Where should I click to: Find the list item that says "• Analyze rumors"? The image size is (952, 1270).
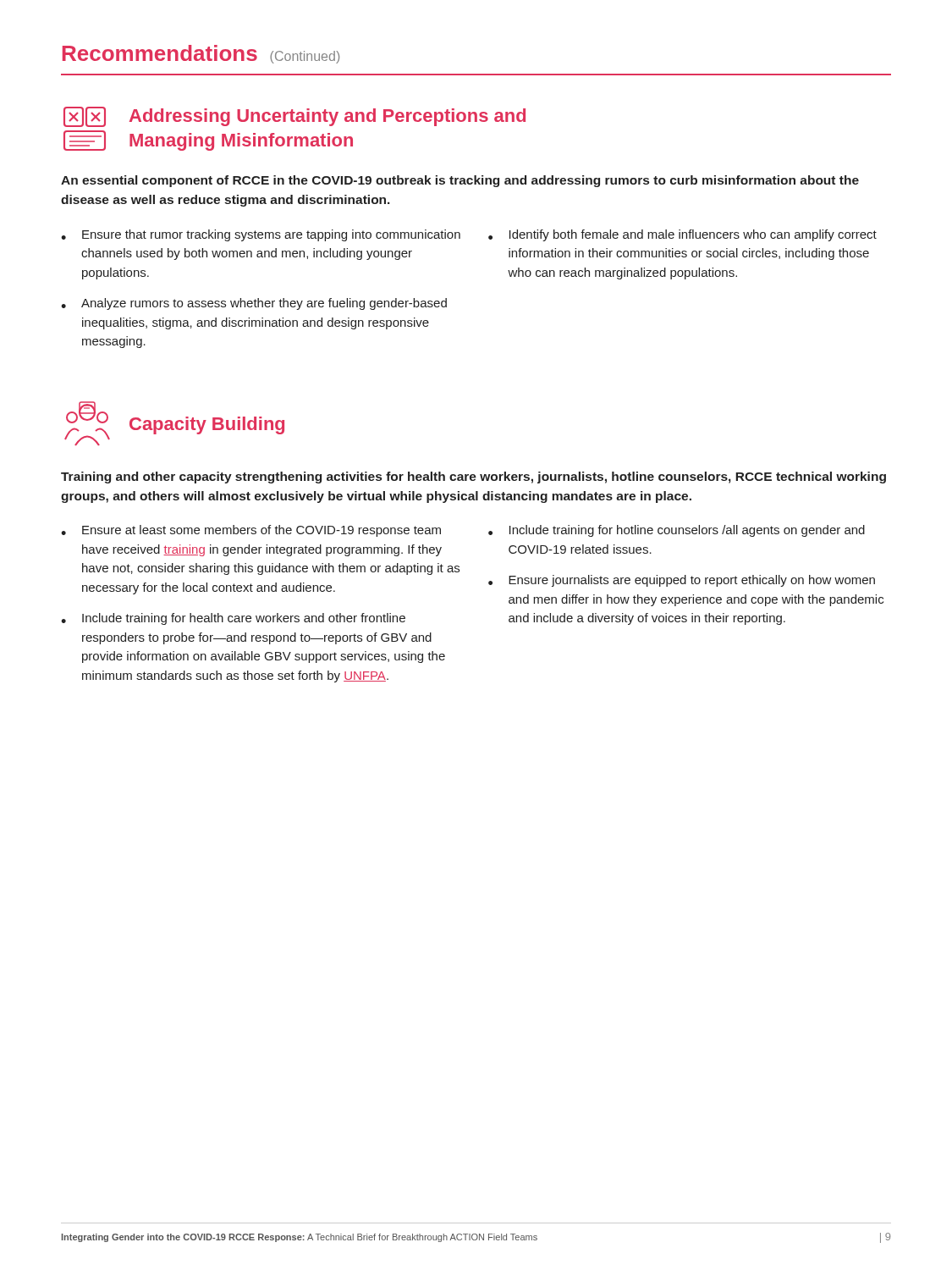(263, 322)
